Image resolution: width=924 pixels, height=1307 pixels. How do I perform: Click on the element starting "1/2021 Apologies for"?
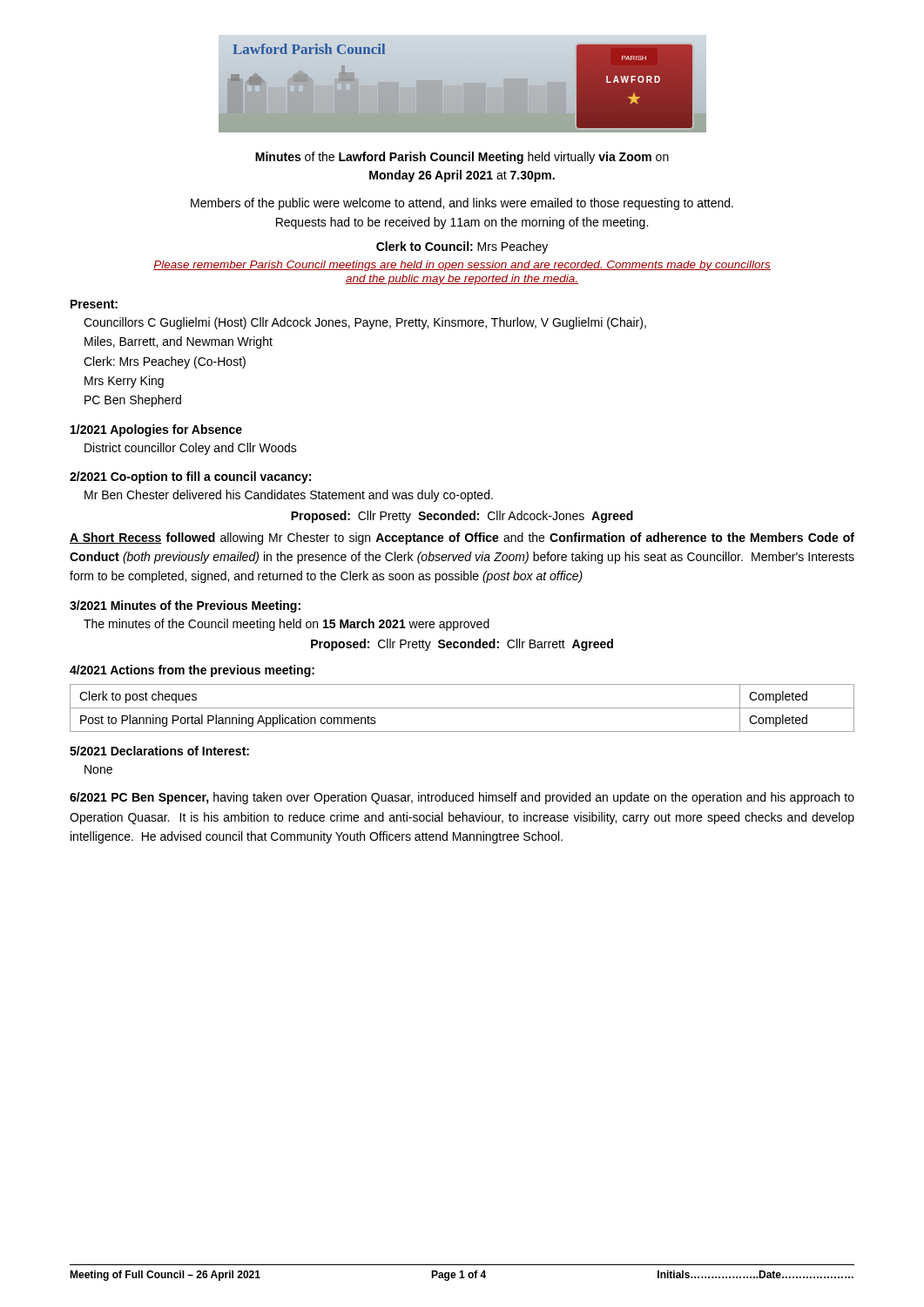pyautogui.click(x=156, y=429)
